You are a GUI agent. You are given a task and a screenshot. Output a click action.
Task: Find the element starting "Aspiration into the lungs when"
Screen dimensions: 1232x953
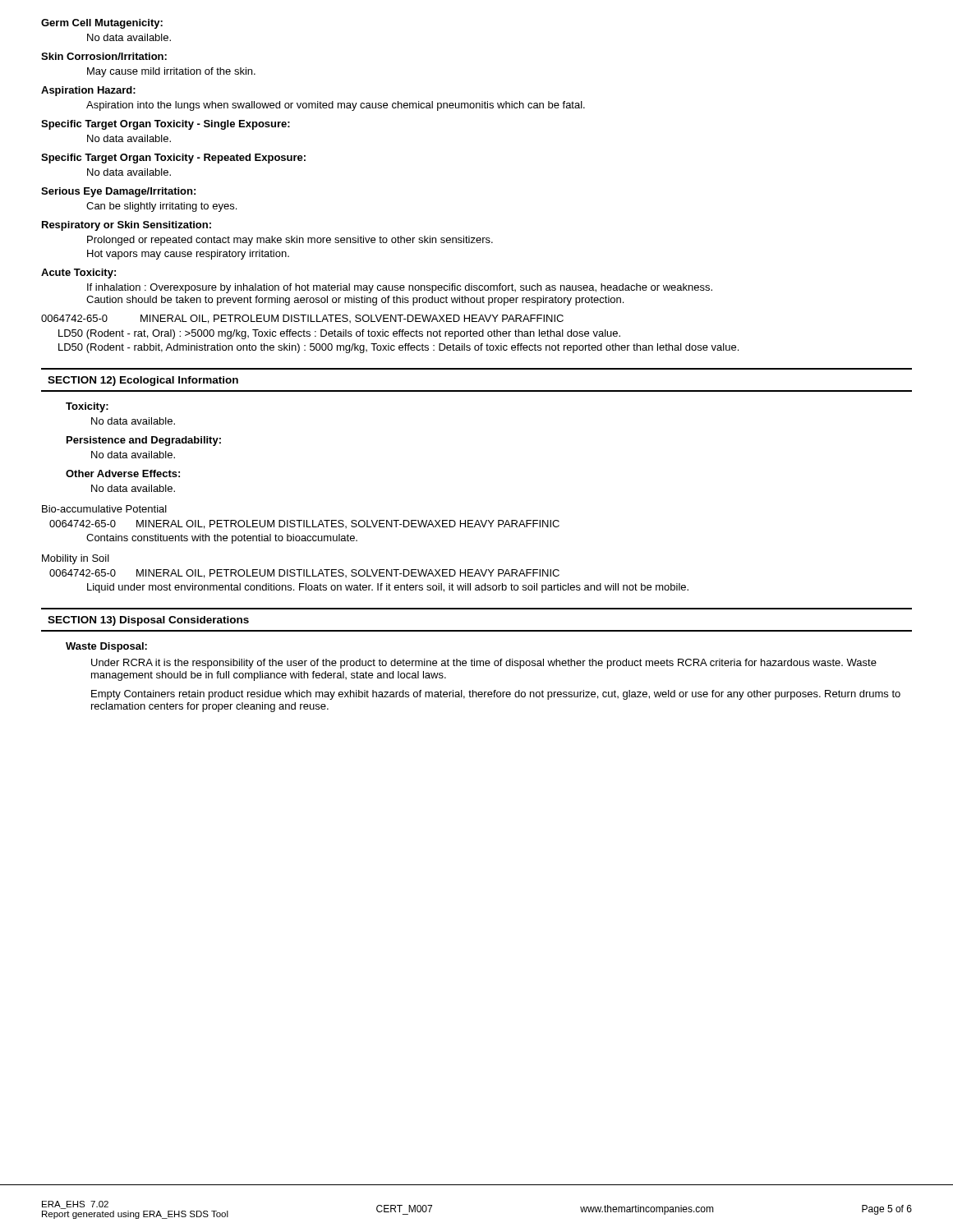[x=336, y=105]
